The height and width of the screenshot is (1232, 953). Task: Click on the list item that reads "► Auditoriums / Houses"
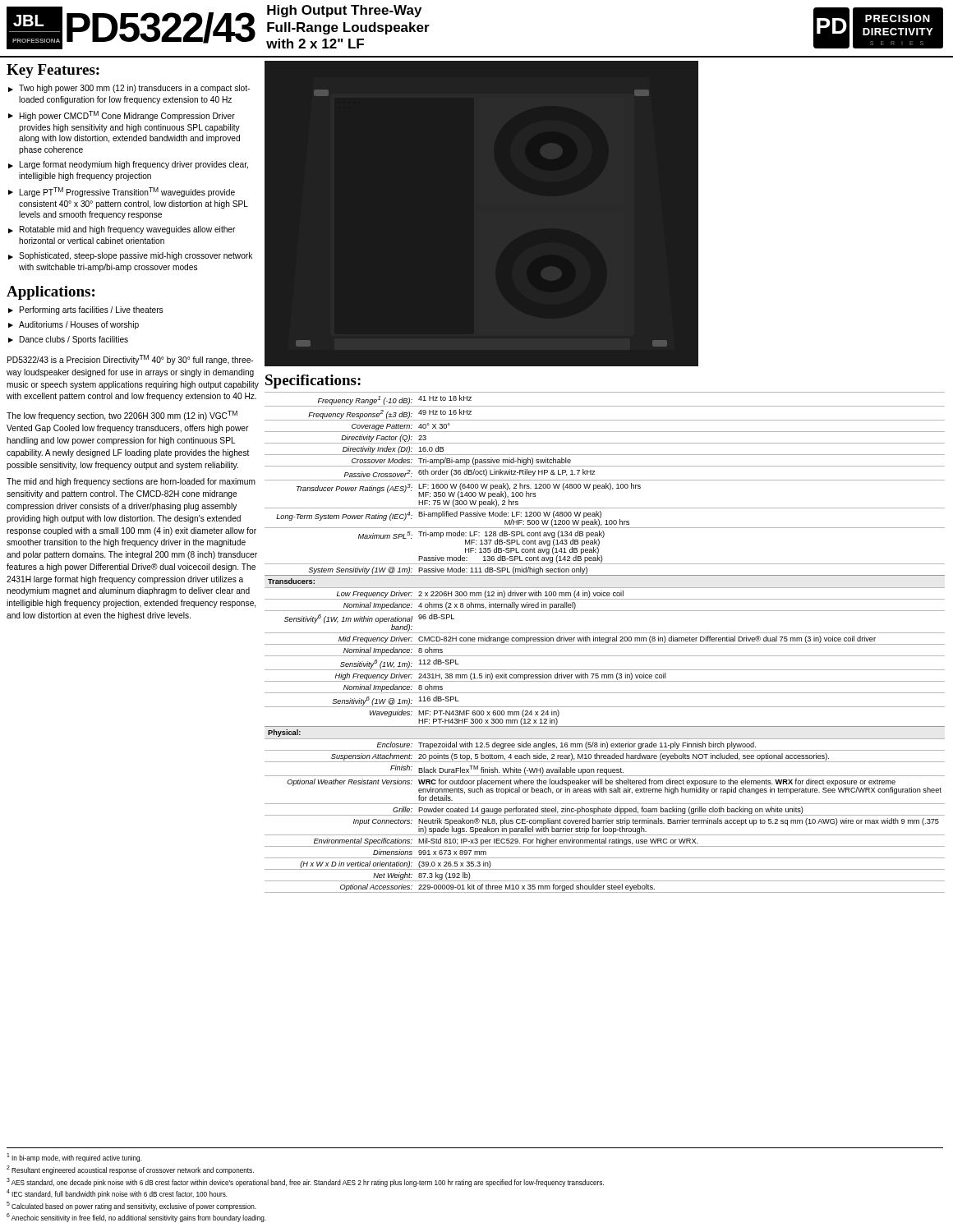pyautogui.click(x=73, y=325)
